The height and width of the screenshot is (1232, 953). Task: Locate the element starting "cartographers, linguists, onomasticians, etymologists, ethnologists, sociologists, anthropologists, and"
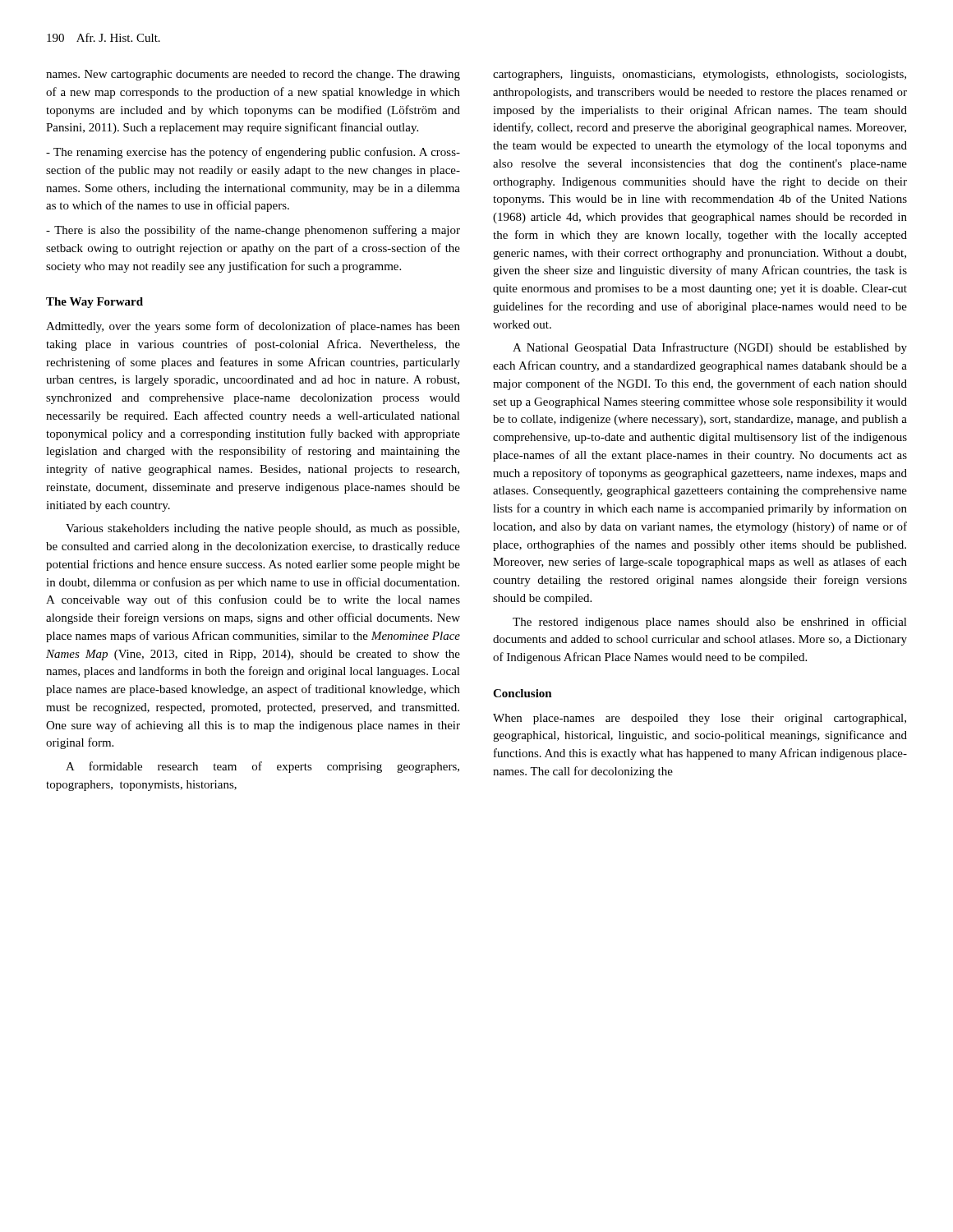700,200
